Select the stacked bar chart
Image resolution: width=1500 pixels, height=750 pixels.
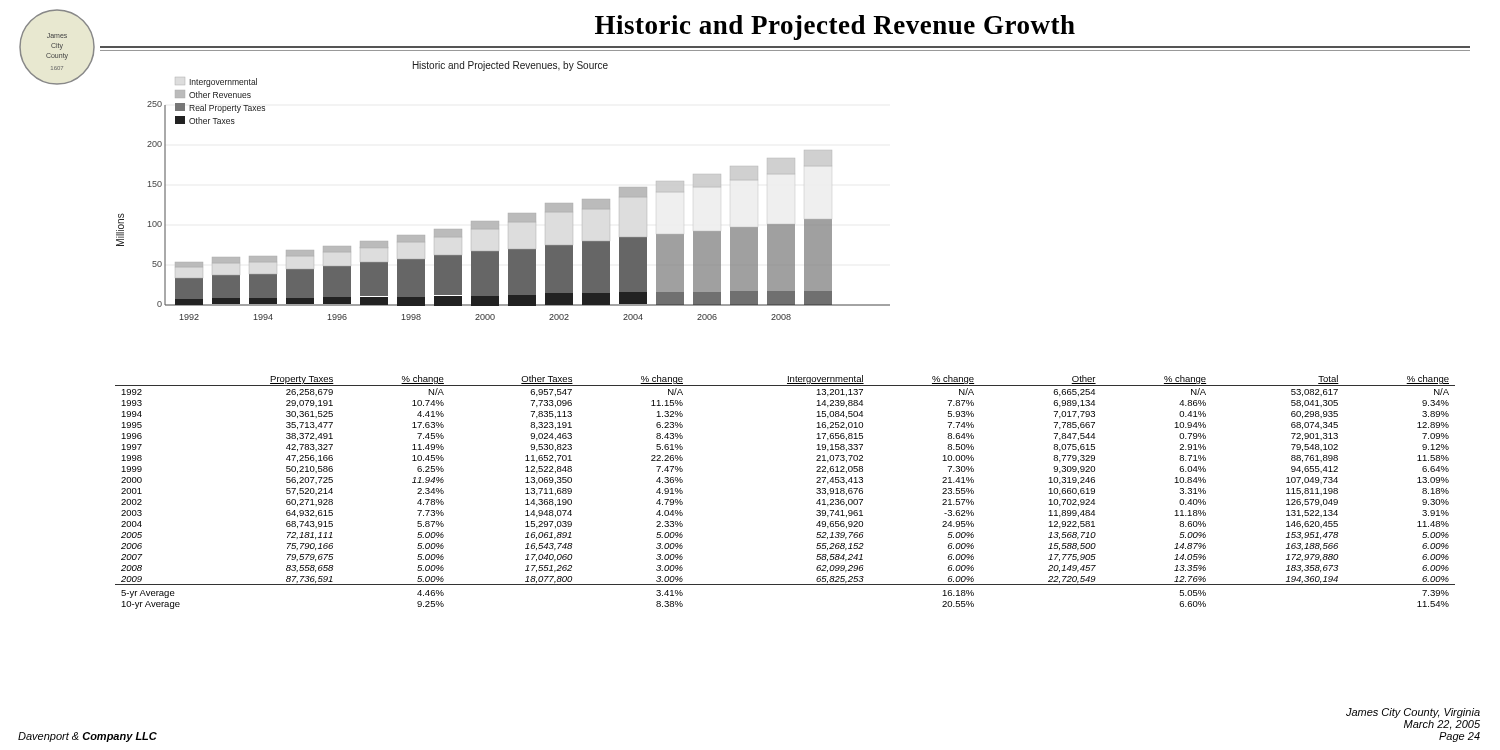pos(510,210)
